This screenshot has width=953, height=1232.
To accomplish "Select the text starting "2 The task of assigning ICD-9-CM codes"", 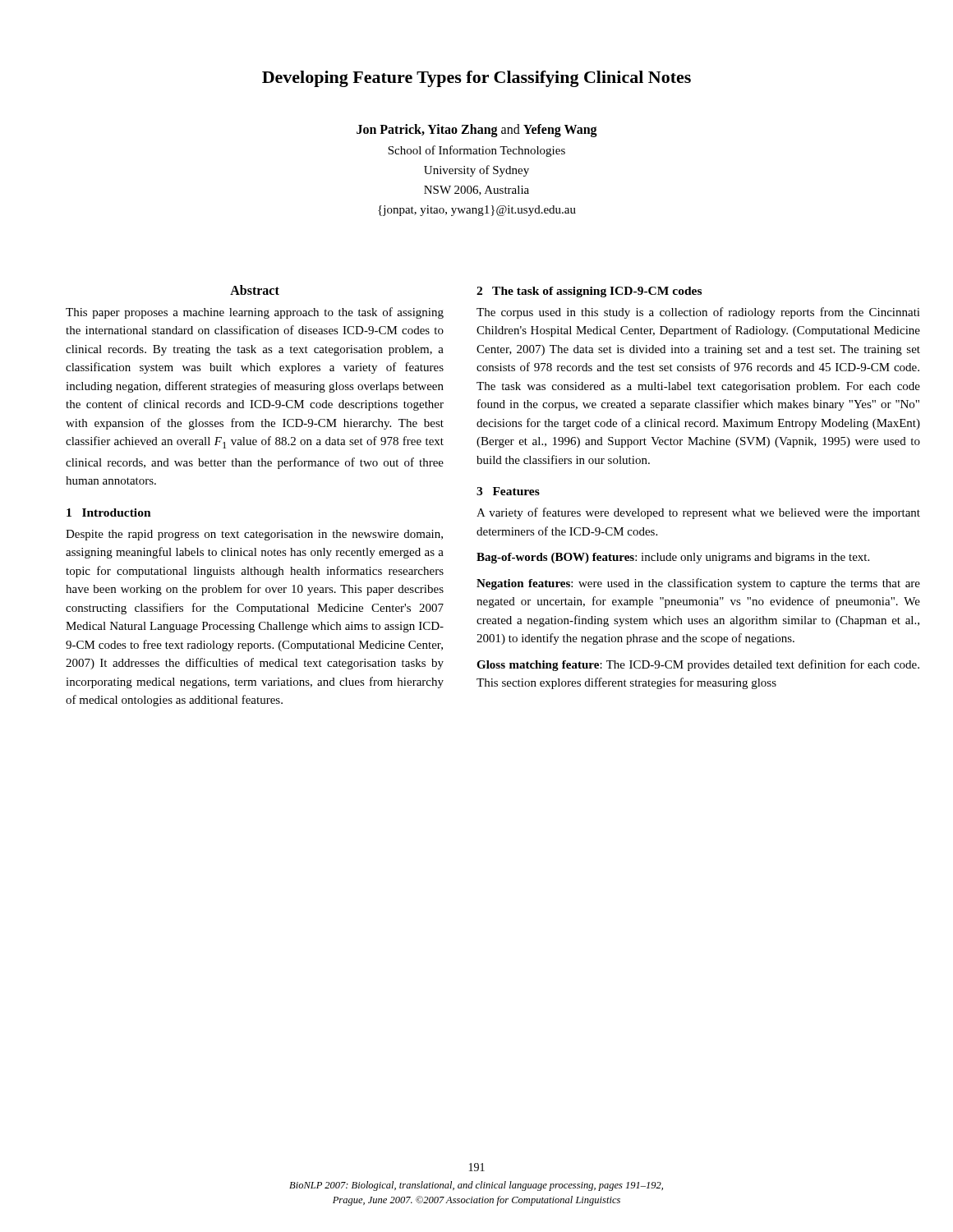I will tap(589, 290).
